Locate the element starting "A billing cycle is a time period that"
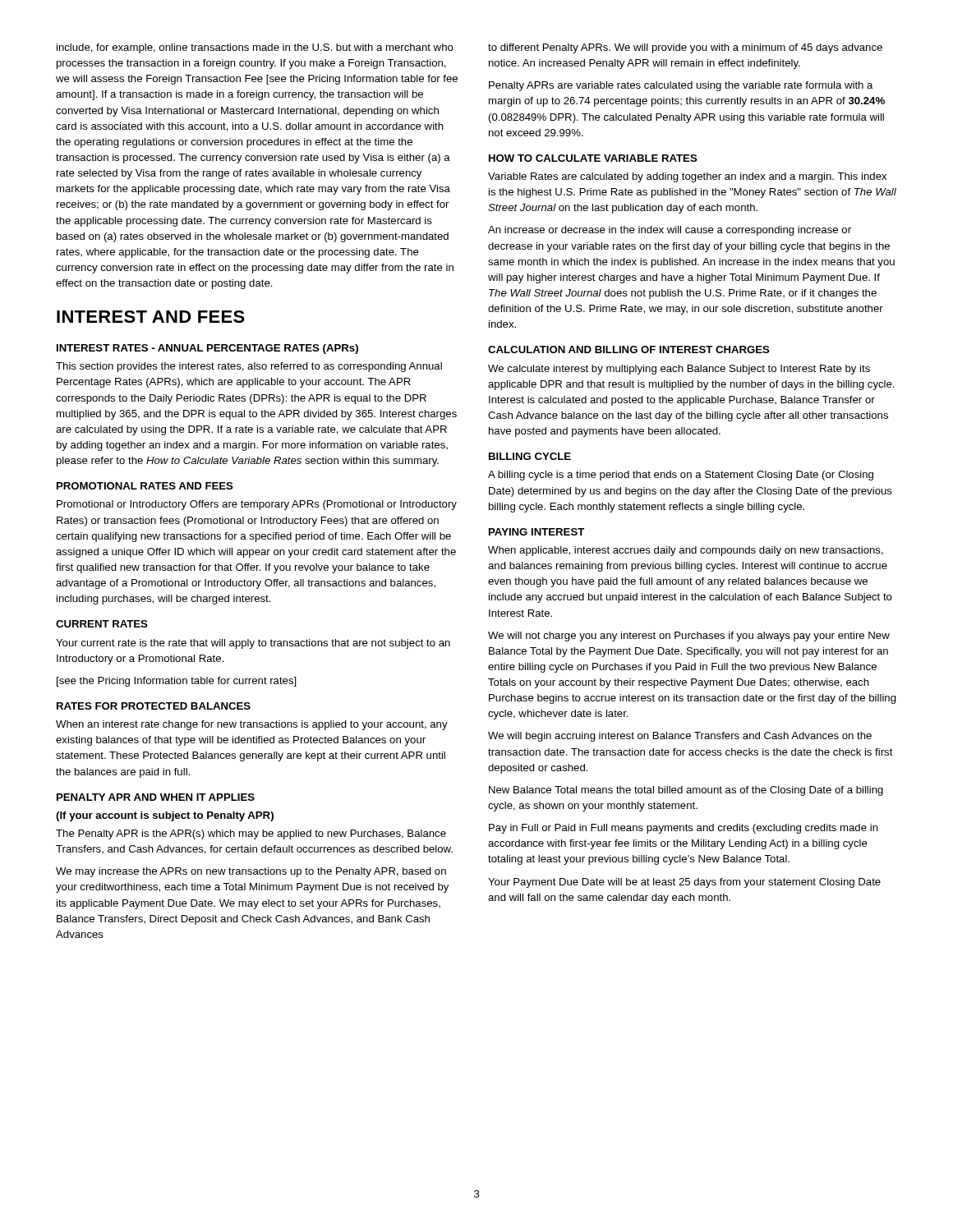The height and width of the screenshot is (1232, 953). tap(693, 490)
